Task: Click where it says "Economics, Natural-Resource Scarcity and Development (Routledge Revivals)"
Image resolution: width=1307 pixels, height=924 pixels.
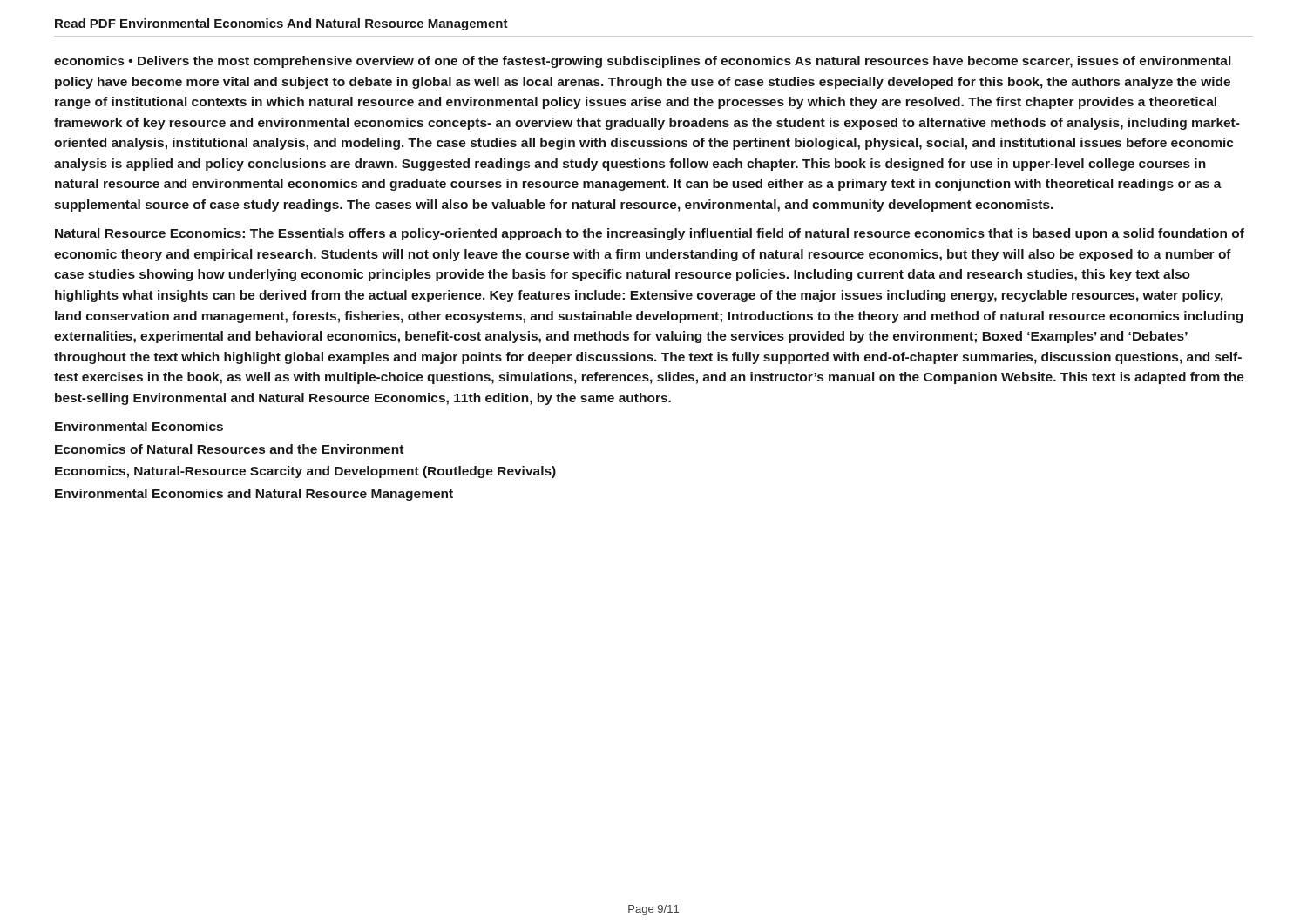Action: point(305,472)
